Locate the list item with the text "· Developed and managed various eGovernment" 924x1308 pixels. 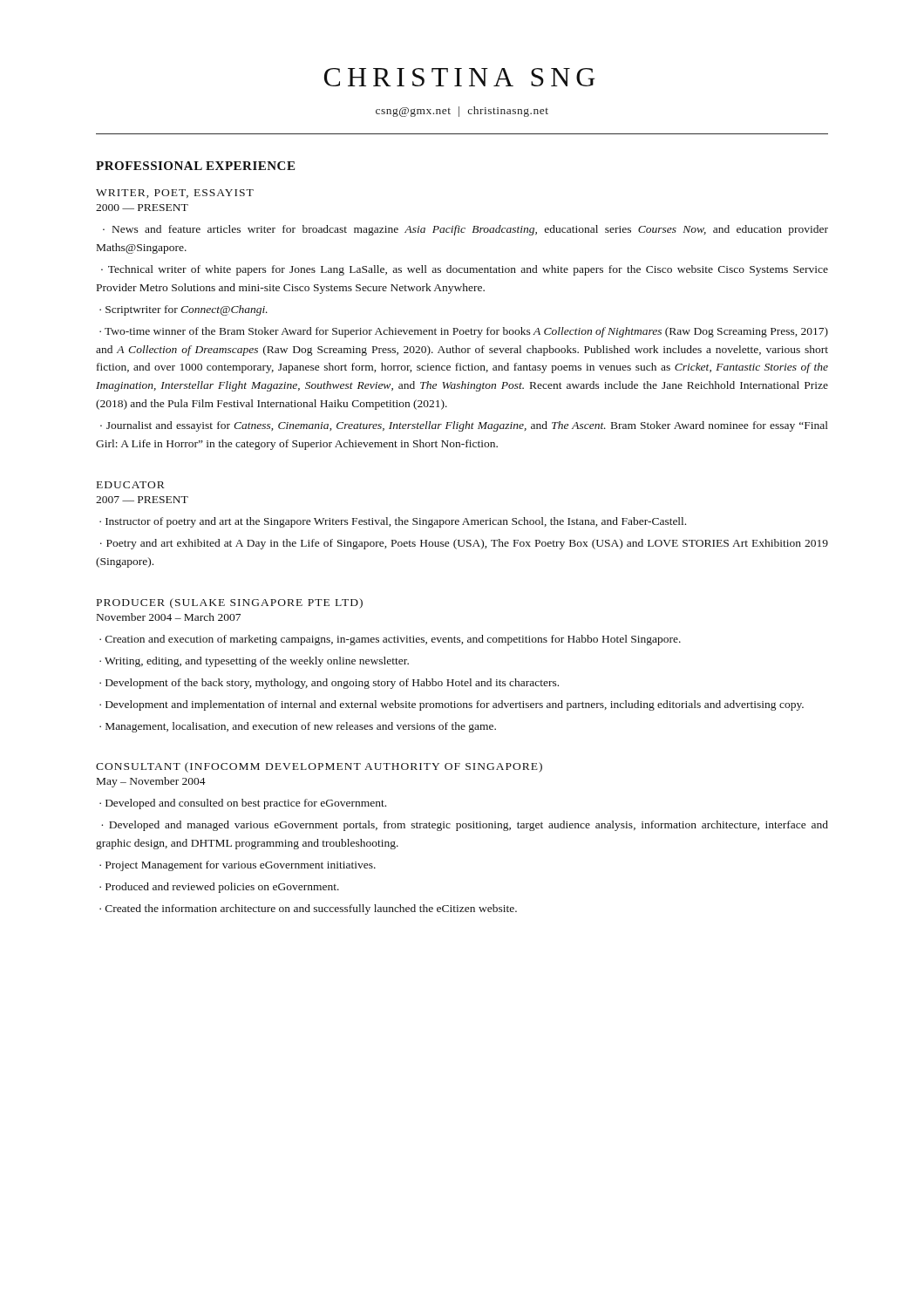click(462, 834)
